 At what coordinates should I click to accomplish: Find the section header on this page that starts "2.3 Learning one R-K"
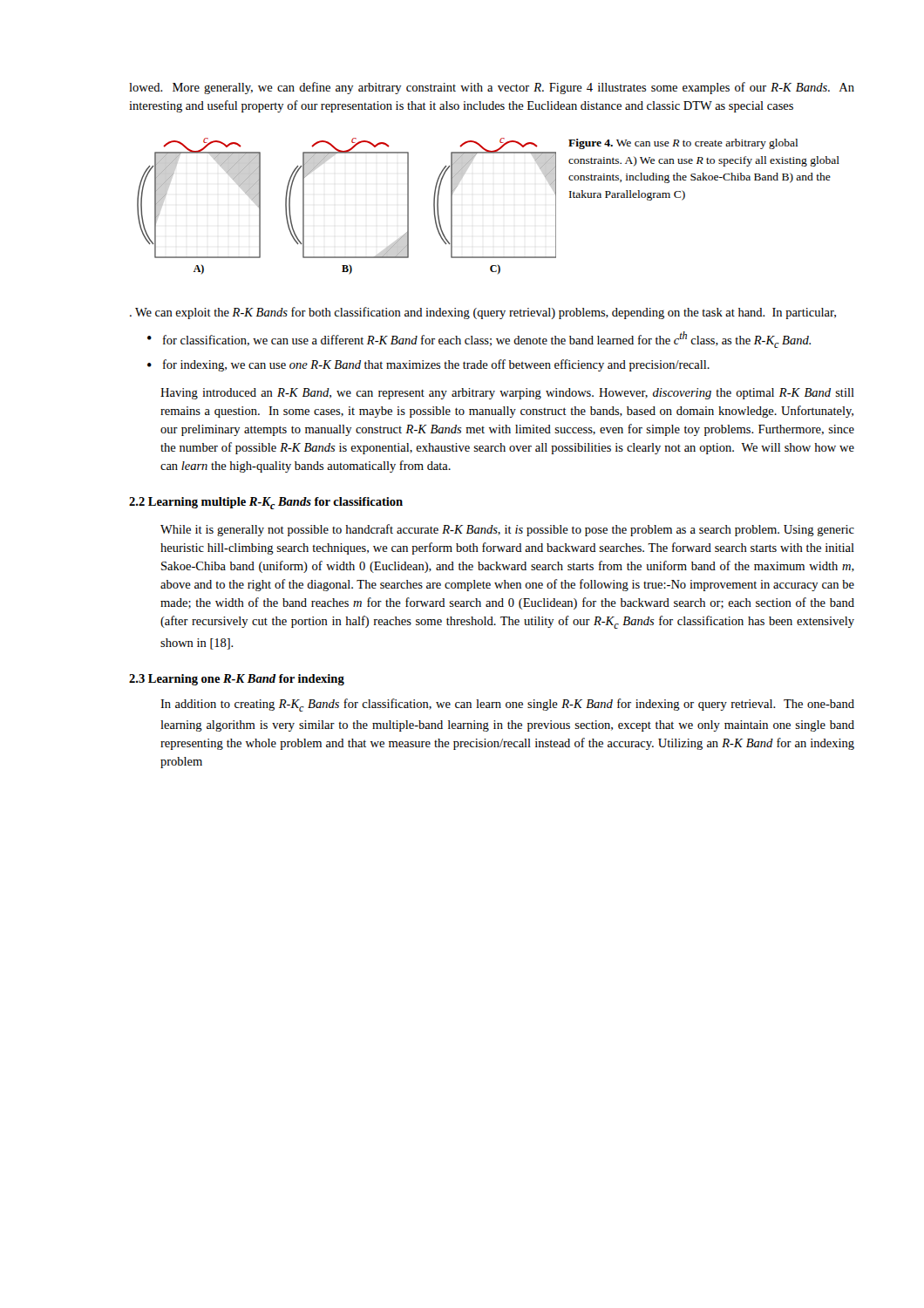tap(237, 678)
